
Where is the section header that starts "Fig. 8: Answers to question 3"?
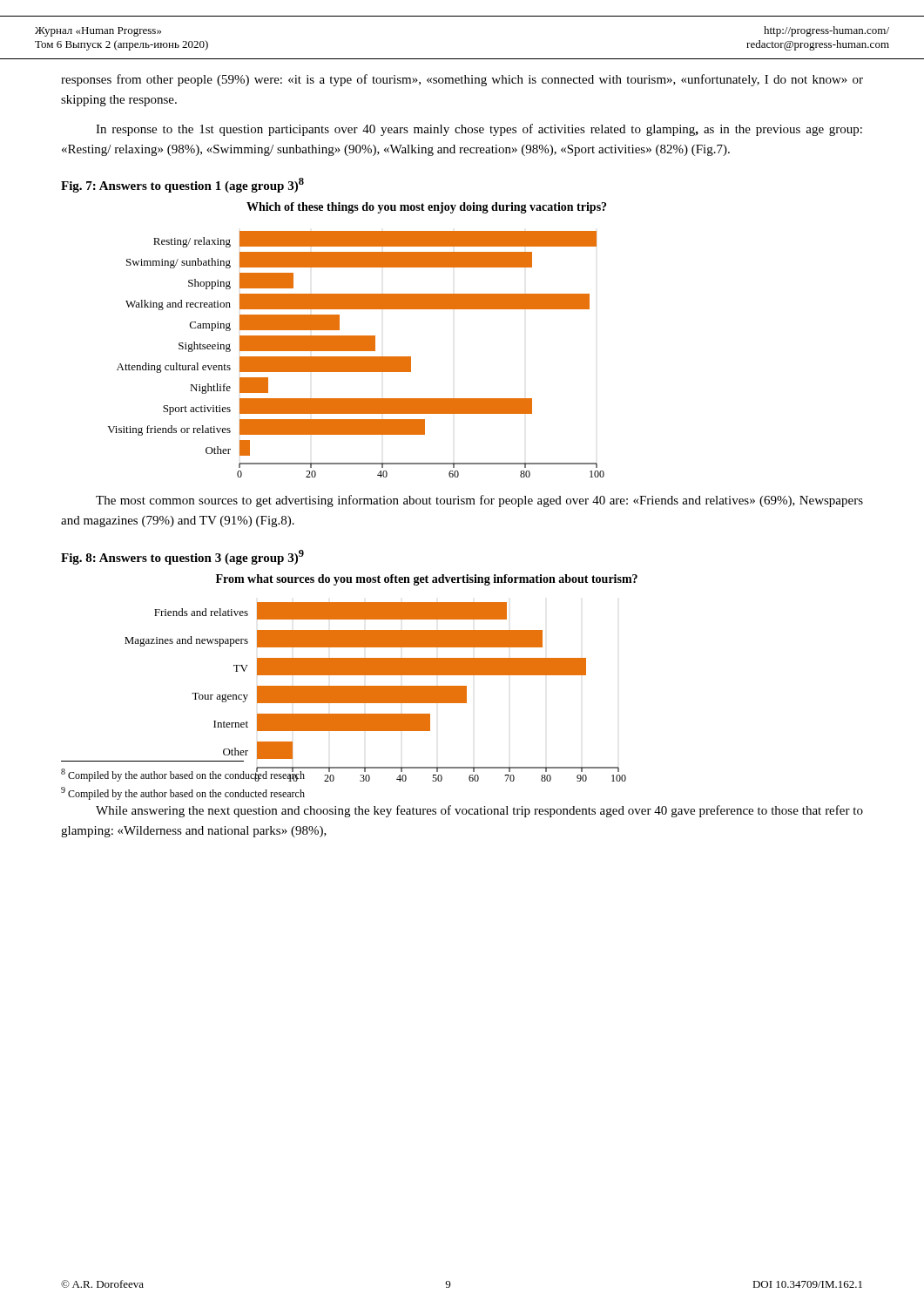(x=182, y=555)
